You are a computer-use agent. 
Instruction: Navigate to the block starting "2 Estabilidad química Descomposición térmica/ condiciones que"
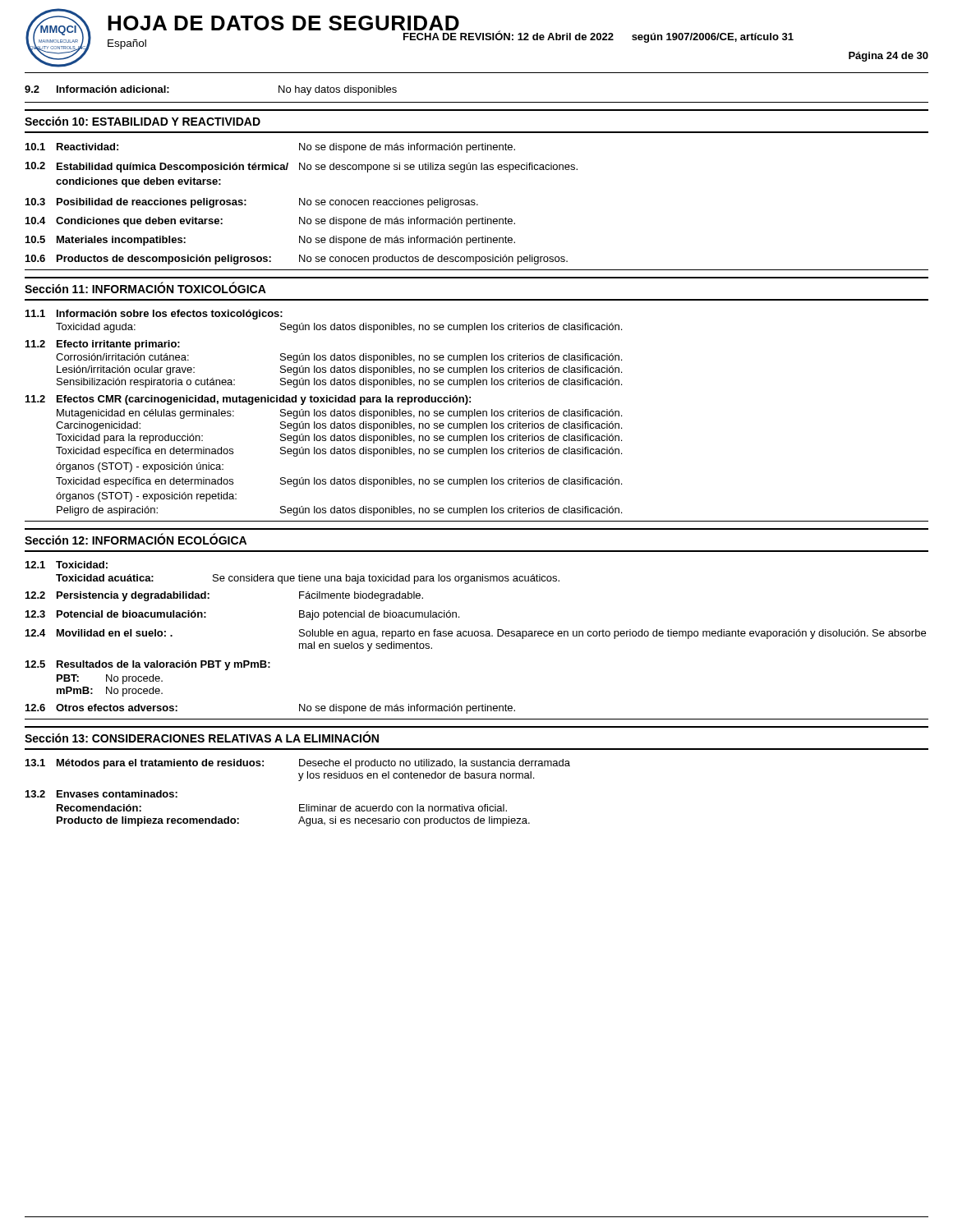click(476, 174)
